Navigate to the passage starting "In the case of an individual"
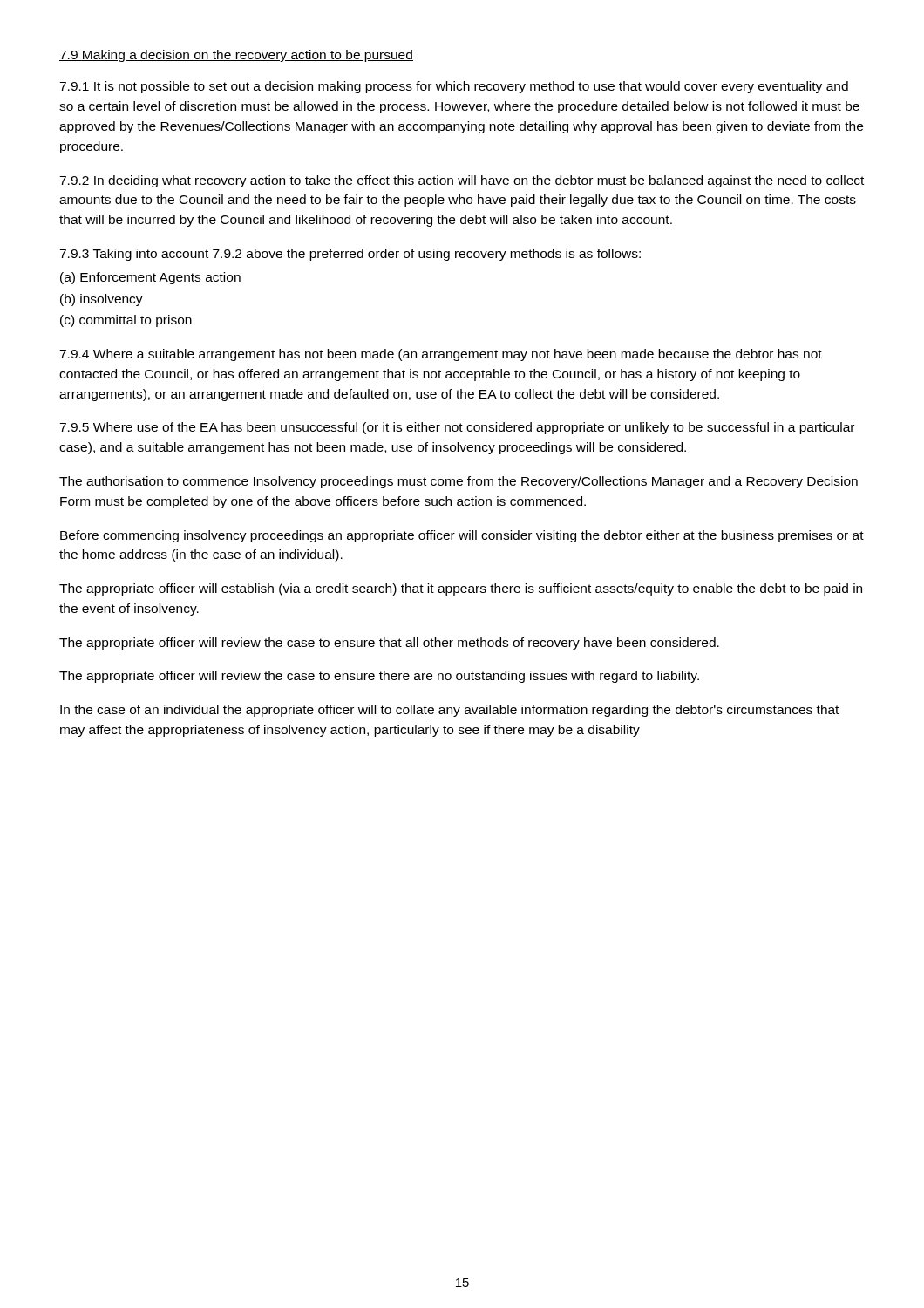 449,719
